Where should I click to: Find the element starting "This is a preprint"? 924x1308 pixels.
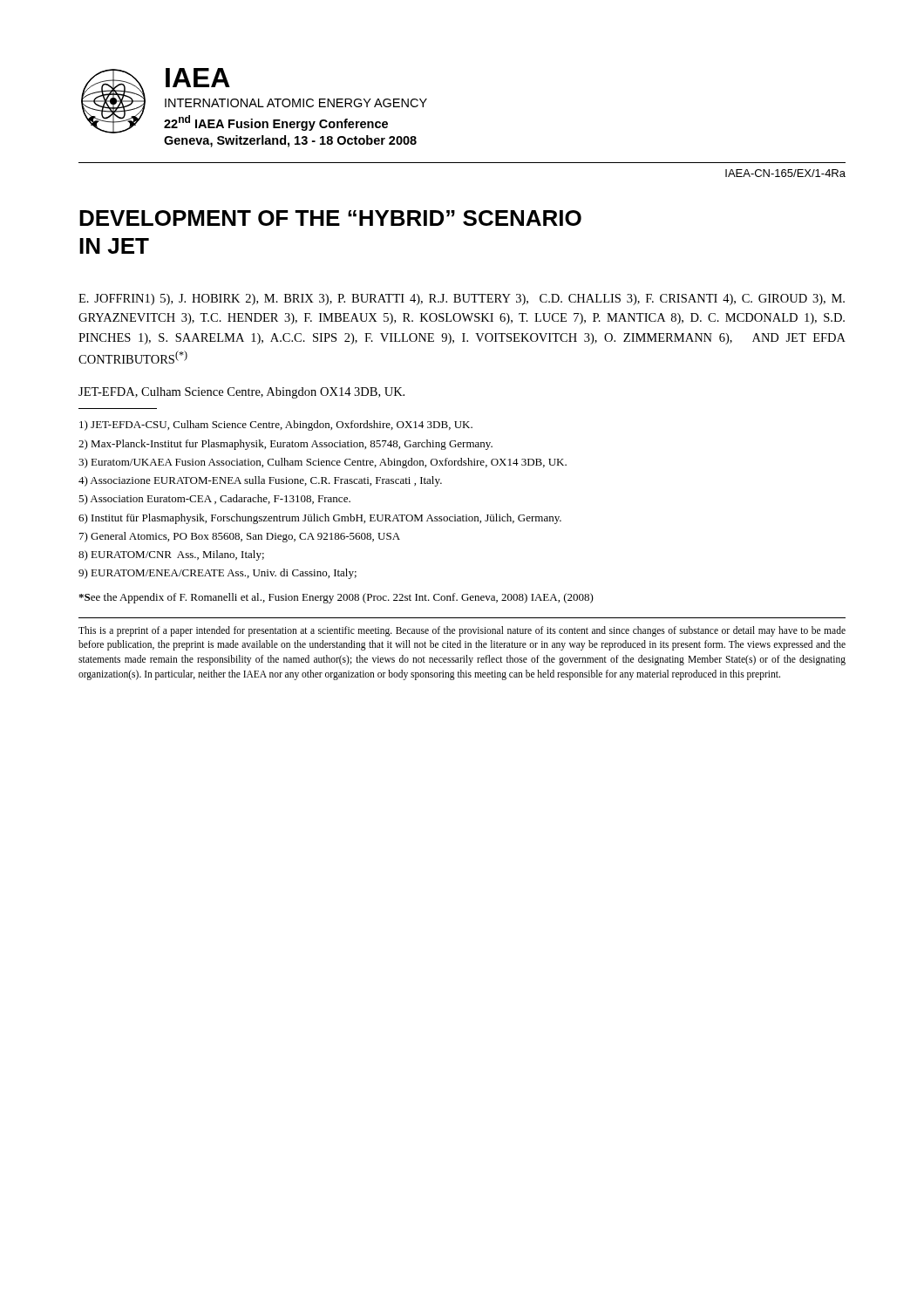(462, 652)
